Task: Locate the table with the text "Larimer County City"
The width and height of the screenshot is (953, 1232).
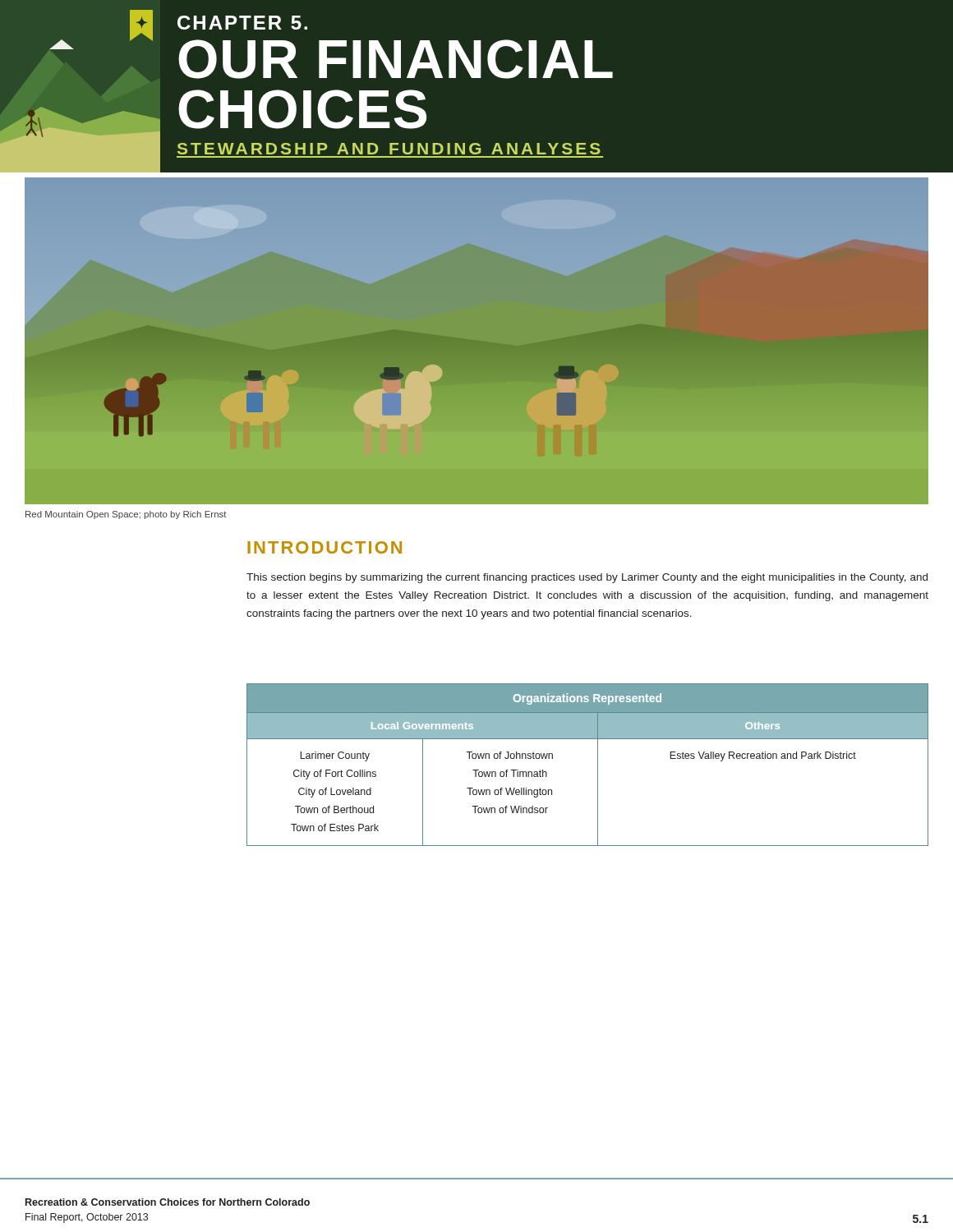Action: (x=587, y=765)
